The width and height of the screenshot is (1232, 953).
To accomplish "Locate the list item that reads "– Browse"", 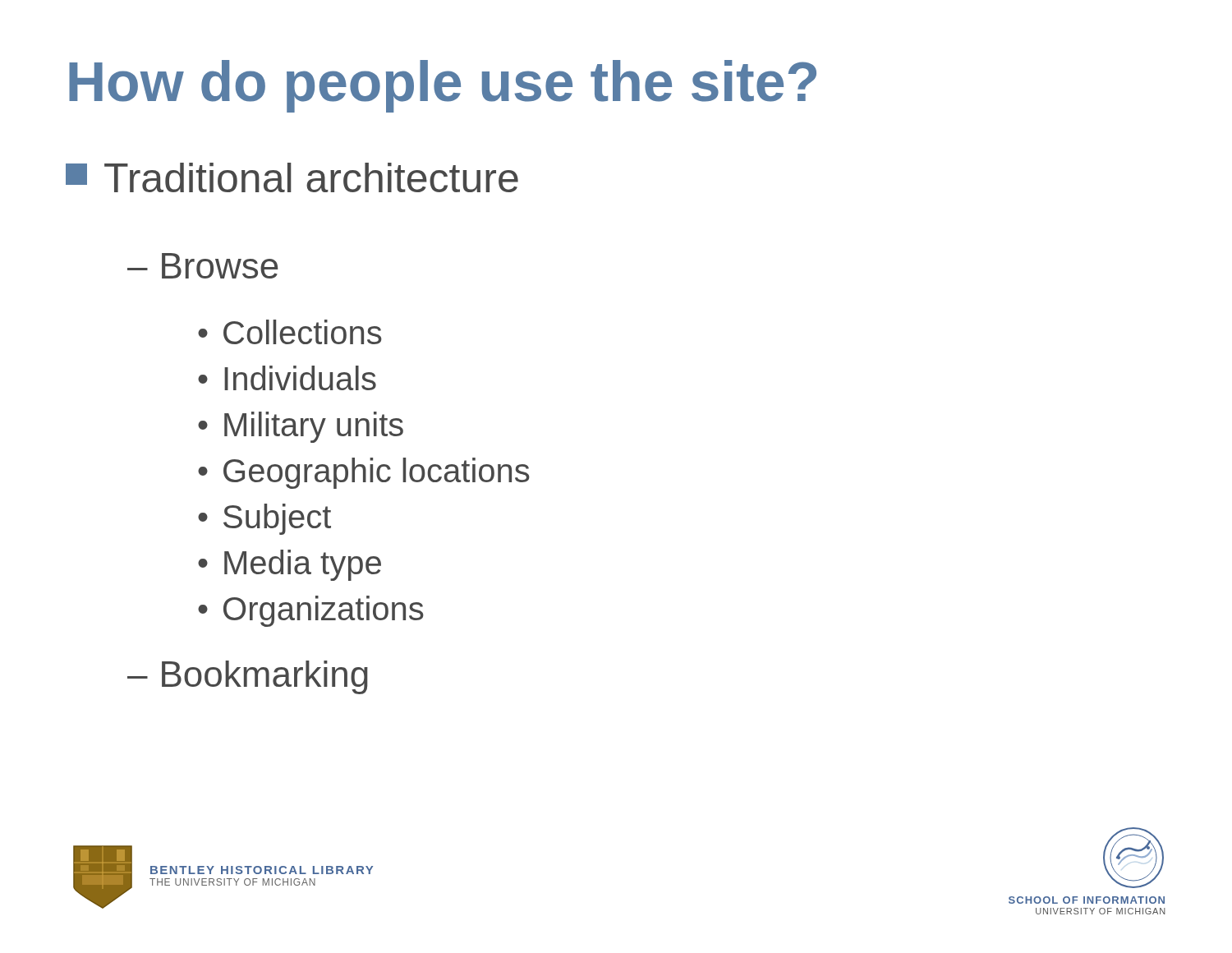I will [x=203, y=266].
